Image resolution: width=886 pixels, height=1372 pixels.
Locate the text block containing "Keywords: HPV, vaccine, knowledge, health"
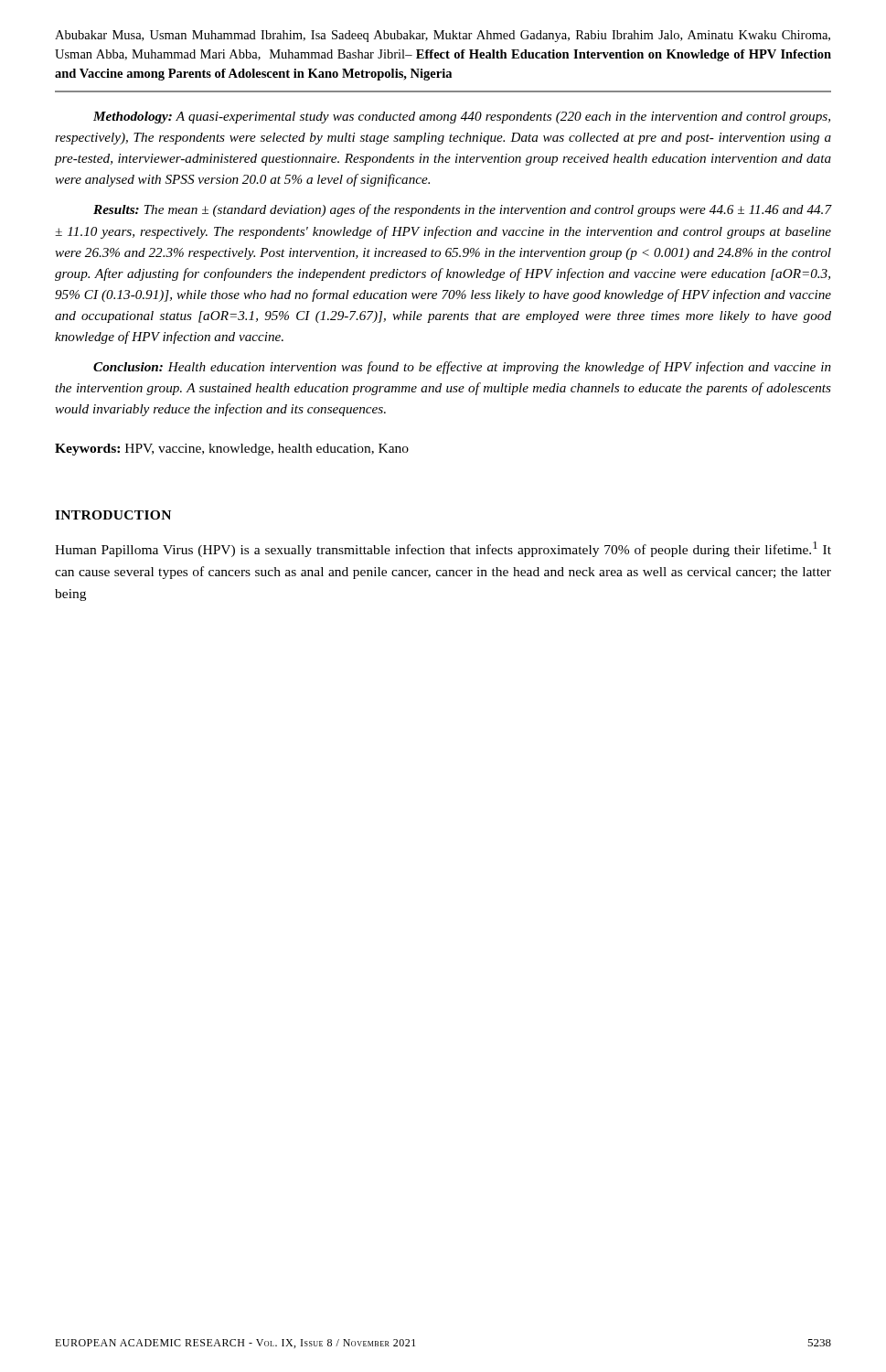click(x=232, y=448)
